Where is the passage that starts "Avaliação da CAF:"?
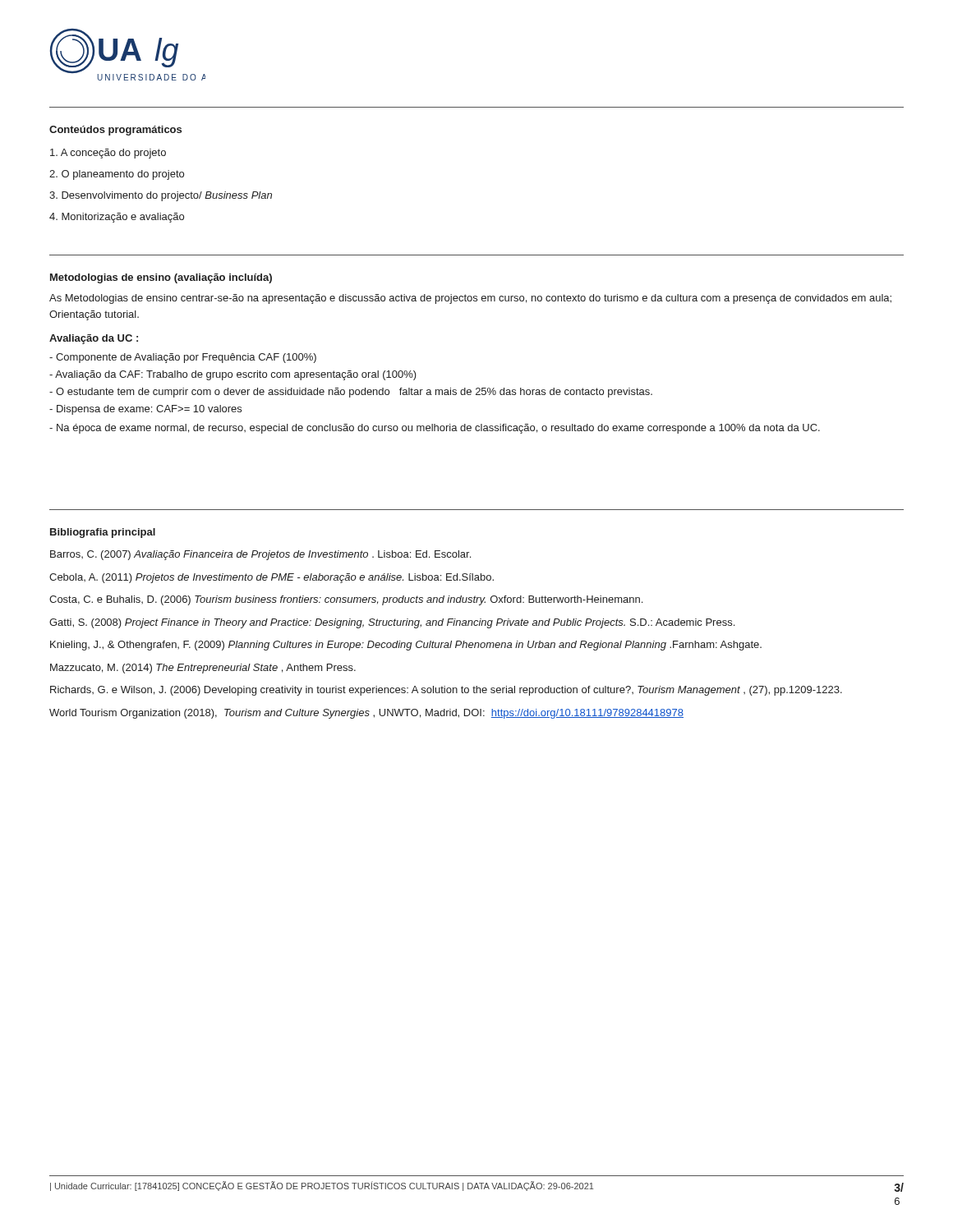 233,374
